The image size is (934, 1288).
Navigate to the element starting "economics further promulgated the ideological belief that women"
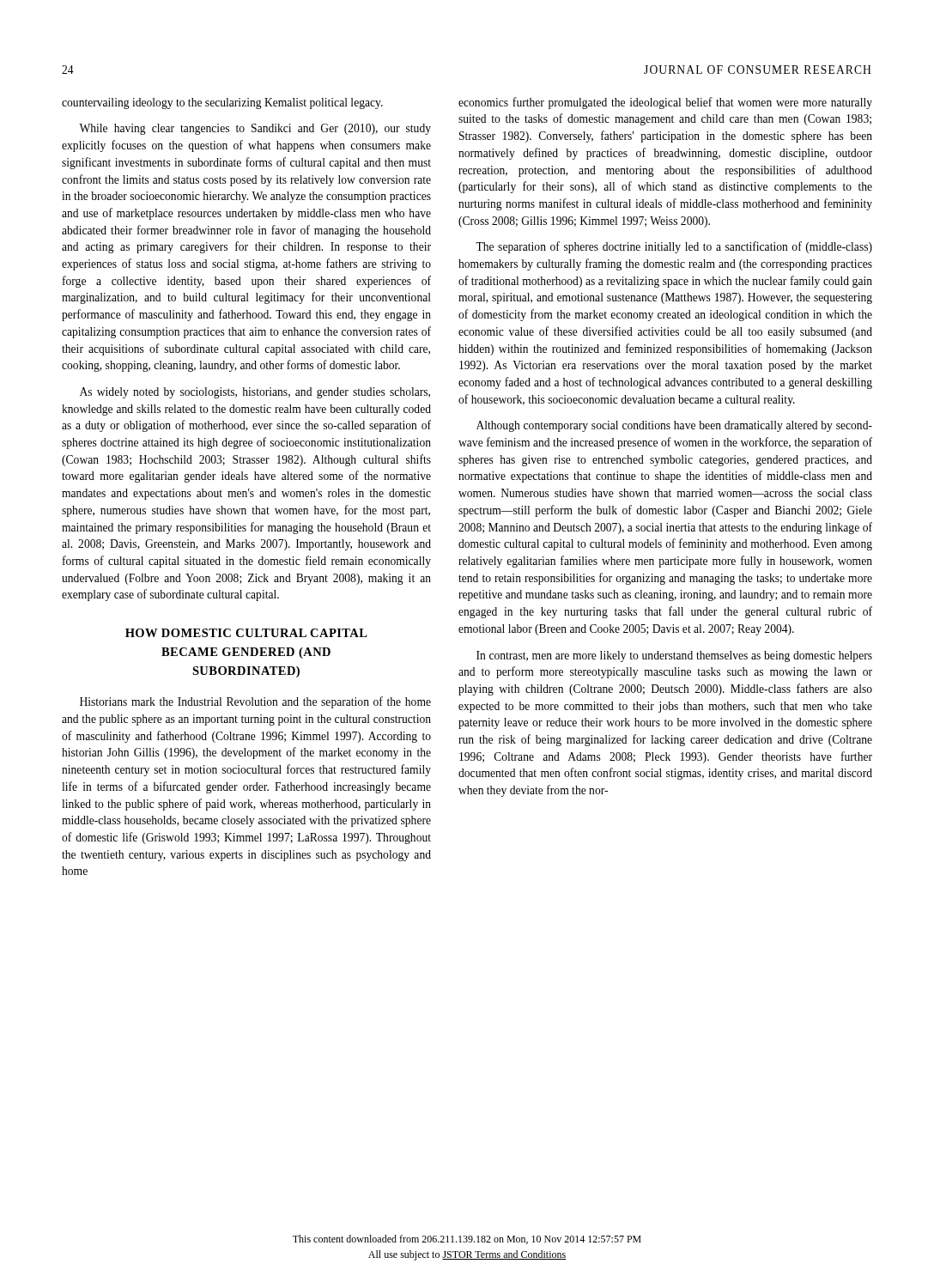(665, 447)
